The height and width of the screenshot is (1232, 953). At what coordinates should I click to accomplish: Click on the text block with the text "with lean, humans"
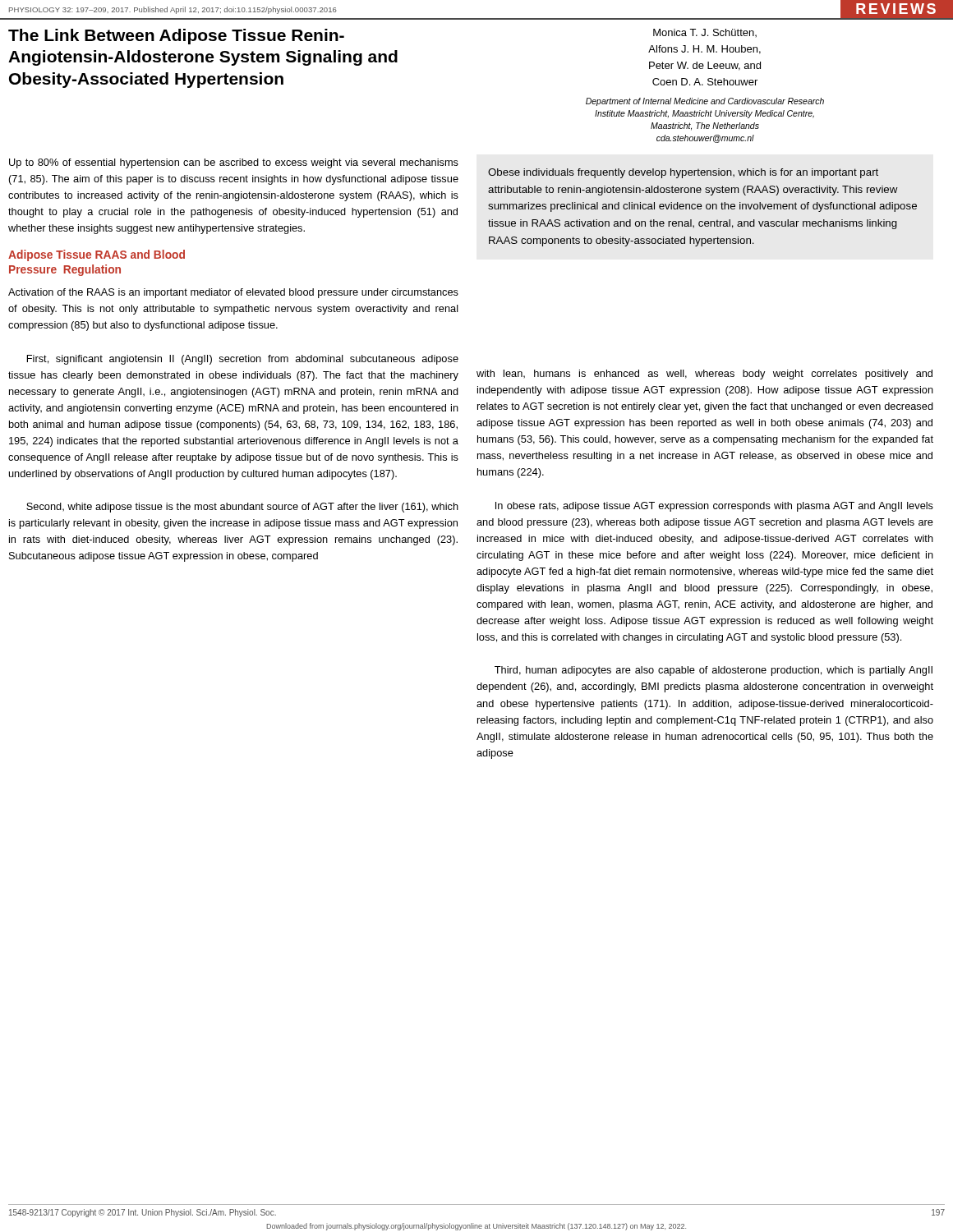tap(705, 564)
